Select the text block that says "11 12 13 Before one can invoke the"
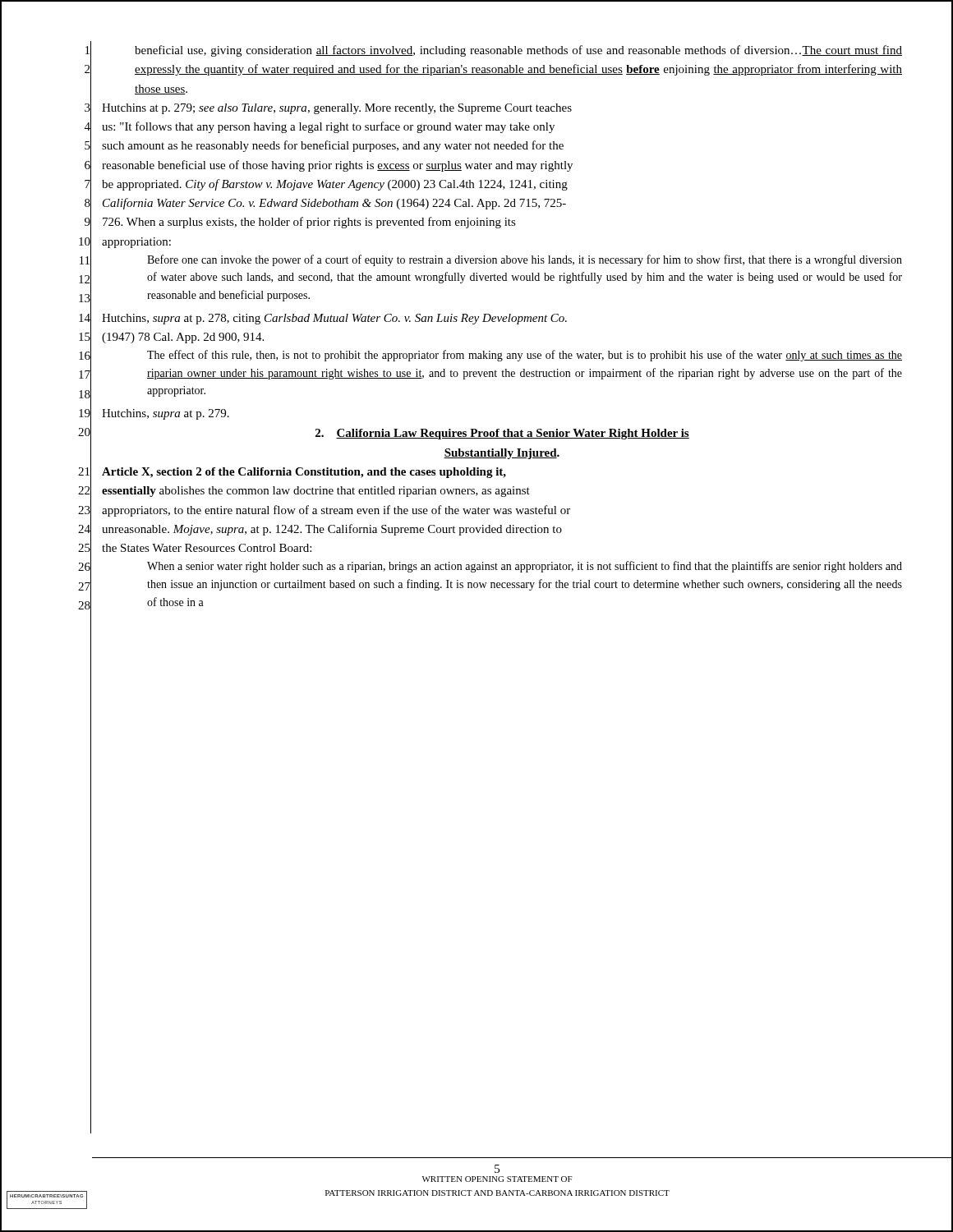953x1232 pixels. [476, 280]
